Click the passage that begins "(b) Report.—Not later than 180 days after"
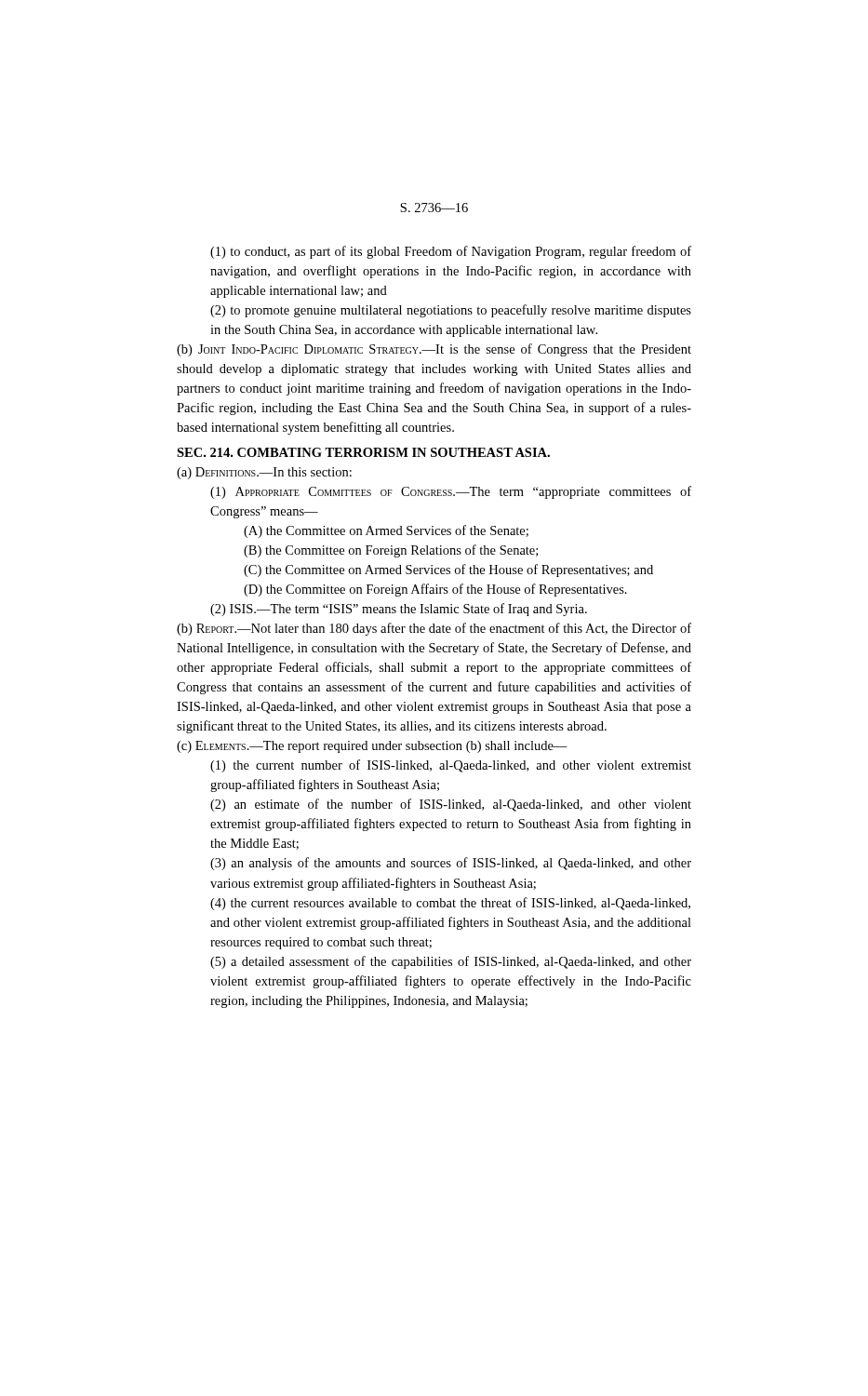Screen dimensions: 1396x868 coord(434,678)
